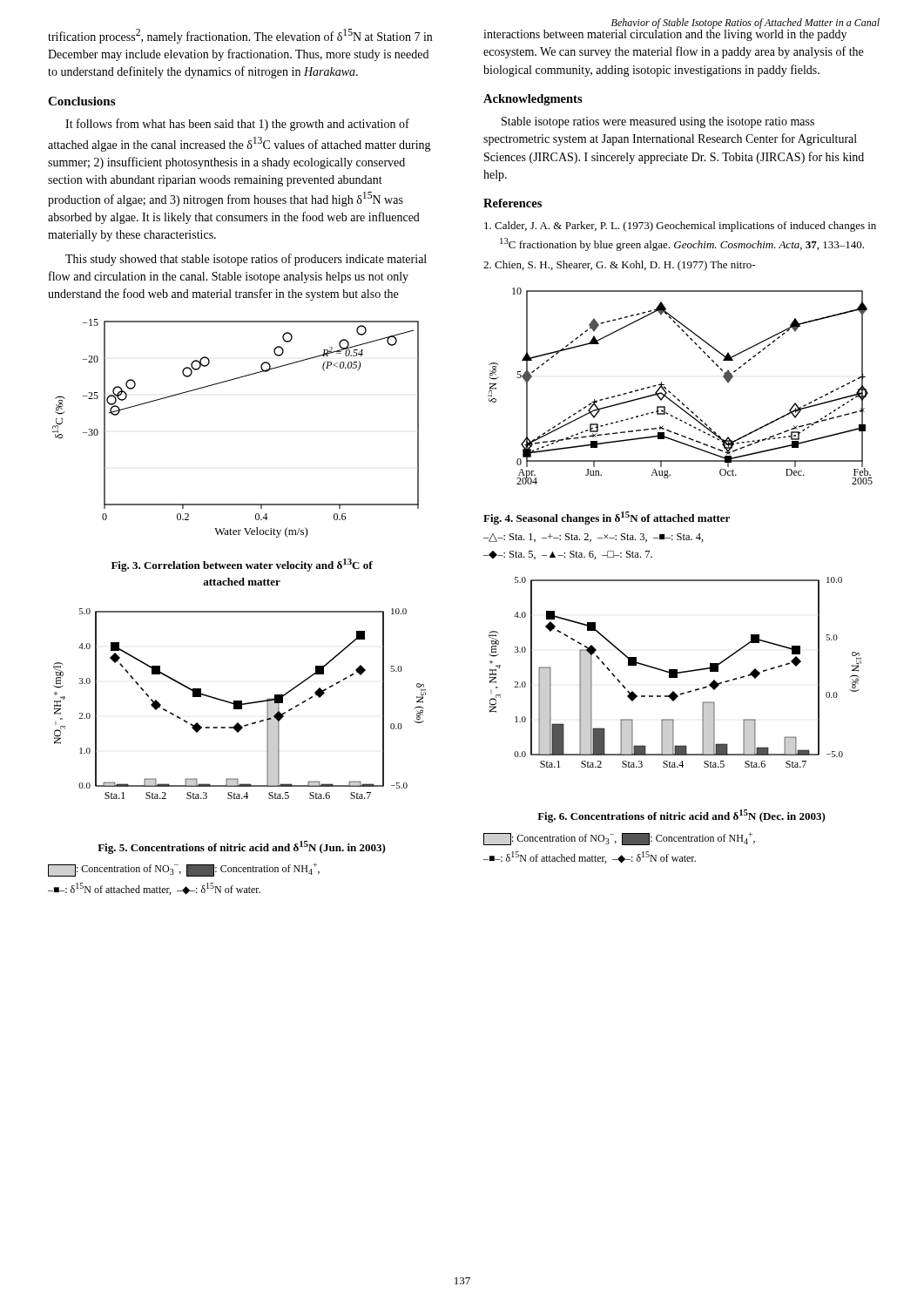Point to the passage starting "Fig. 3. Correlation between water velocity and"
924x1307 pixels.
(242, 572)
